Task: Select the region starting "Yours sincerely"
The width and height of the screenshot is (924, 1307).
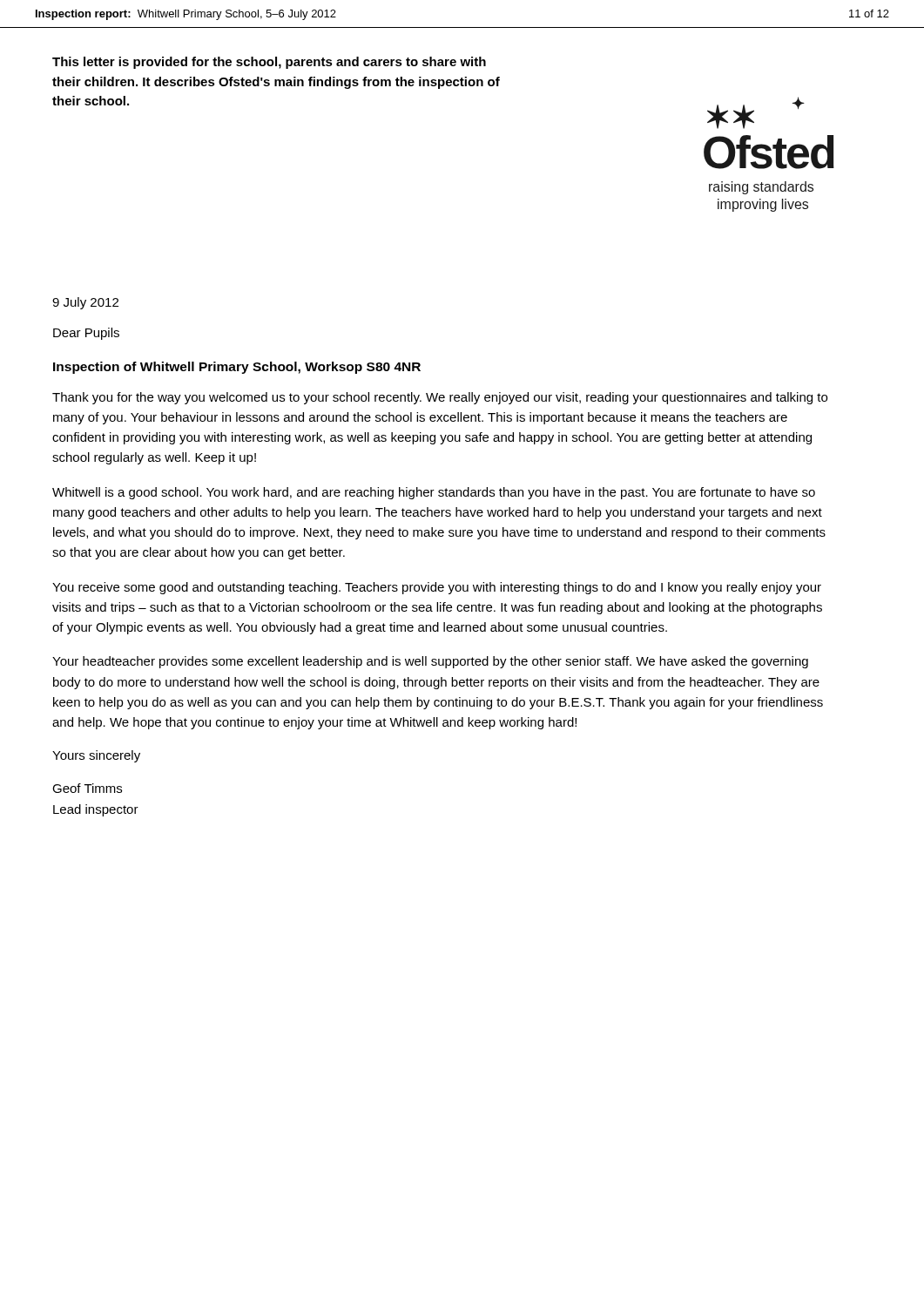Action: pos(96,755)
